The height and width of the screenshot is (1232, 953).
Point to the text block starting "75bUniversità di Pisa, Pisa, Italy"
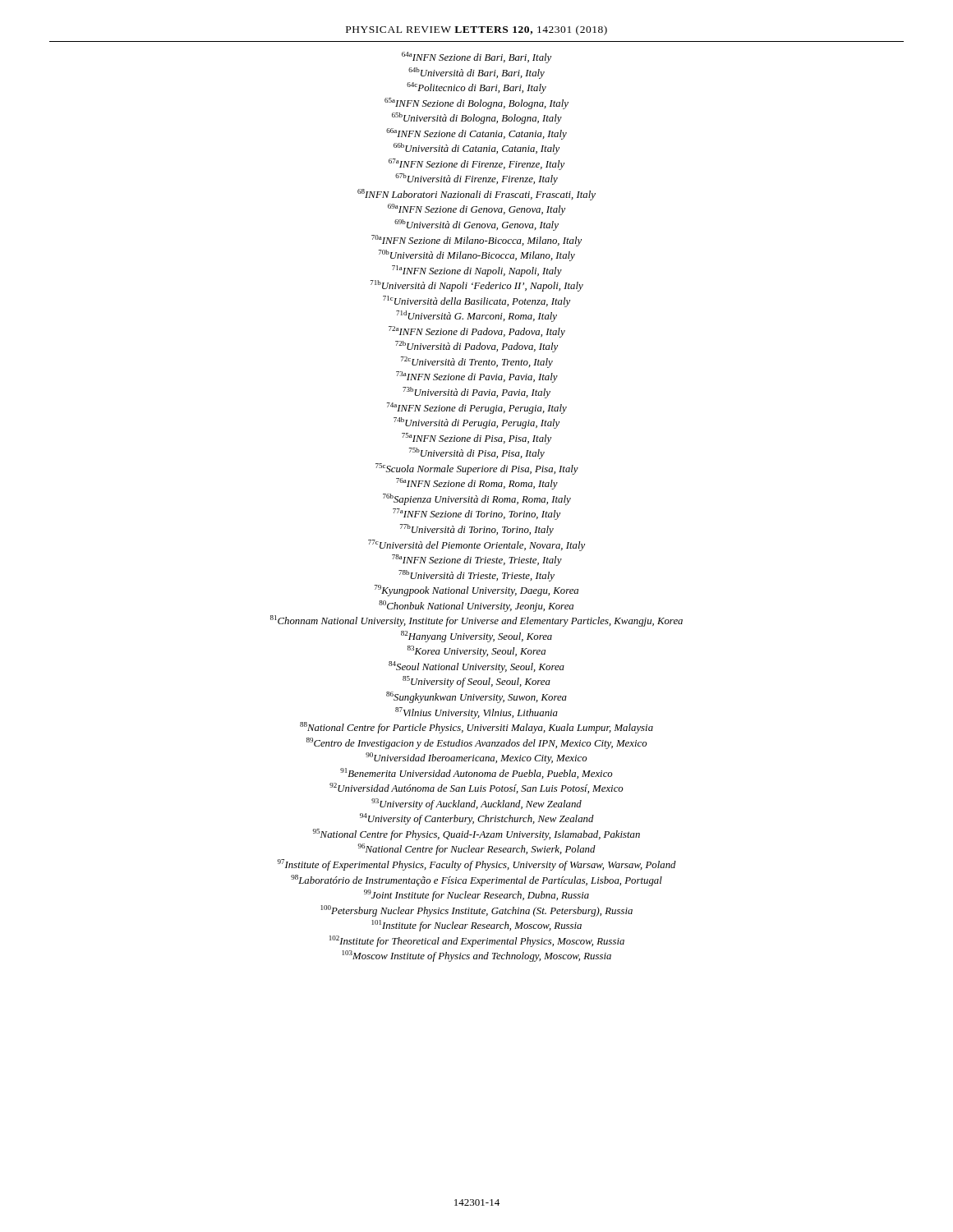coord(476,453)
